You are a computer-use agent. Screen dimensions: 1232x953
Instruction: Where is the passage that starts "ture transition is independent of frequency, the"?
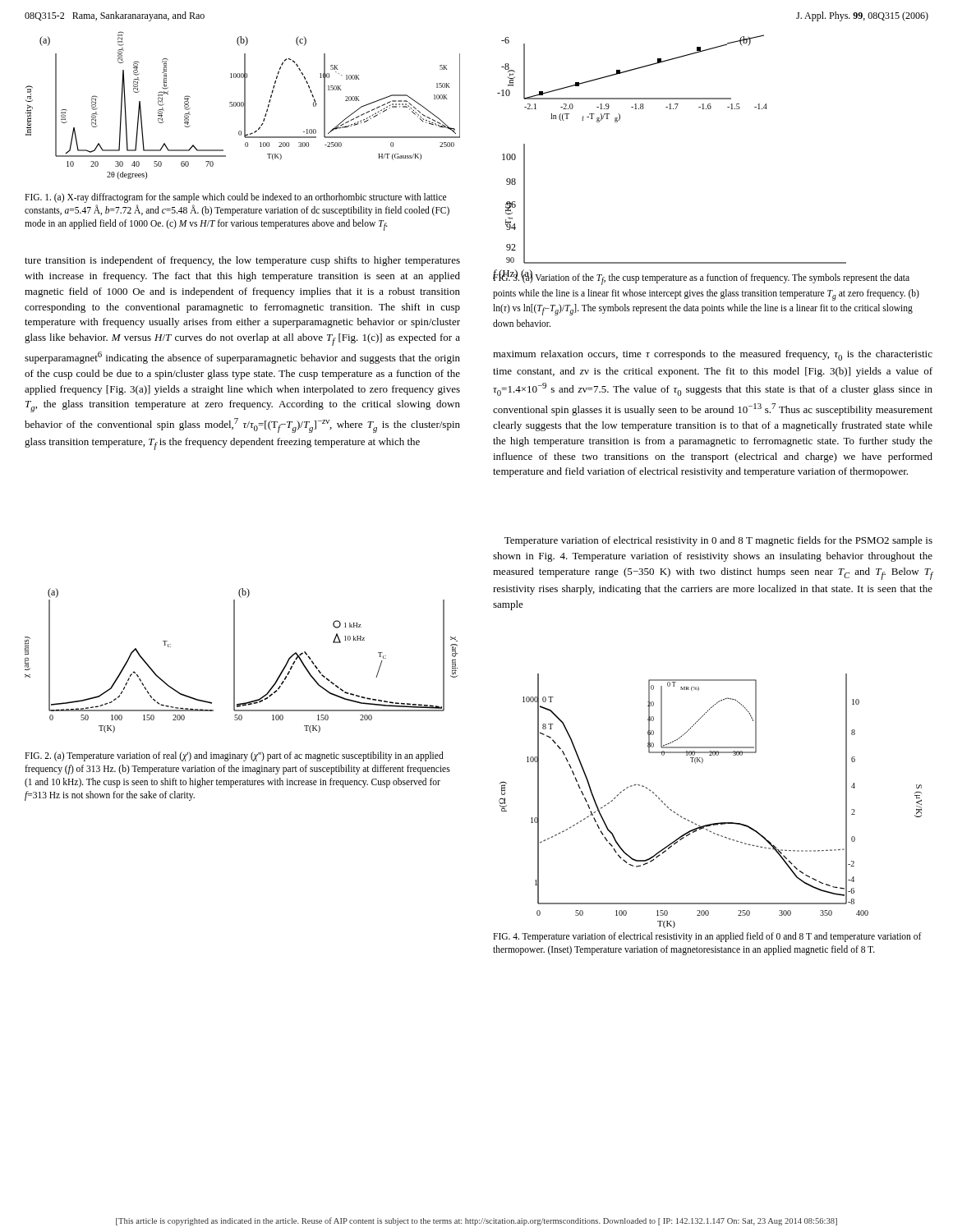point(242,352)
